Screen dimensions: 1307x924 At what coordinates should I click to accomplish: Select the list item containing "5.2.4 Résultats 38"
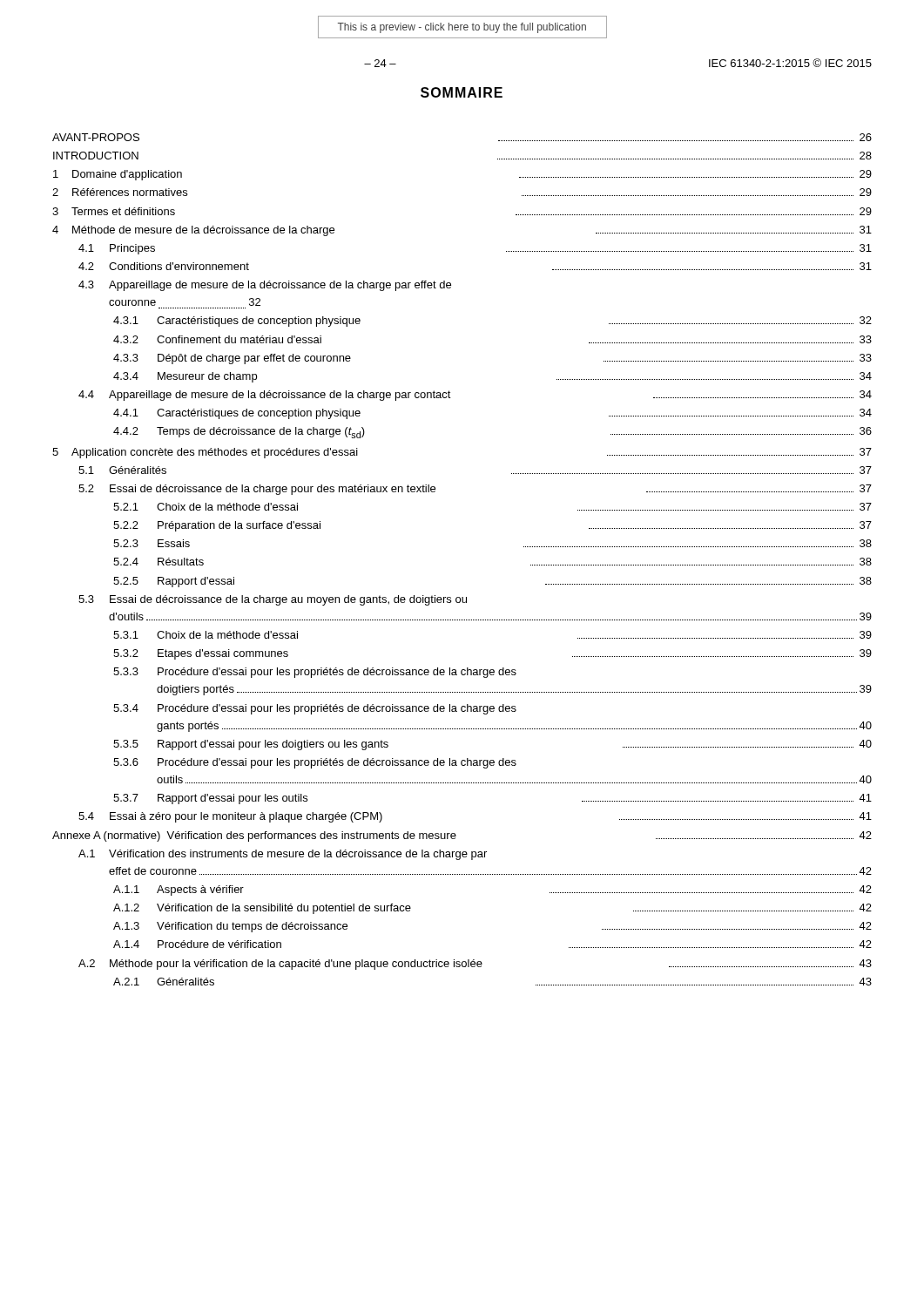tap(126, 562)
